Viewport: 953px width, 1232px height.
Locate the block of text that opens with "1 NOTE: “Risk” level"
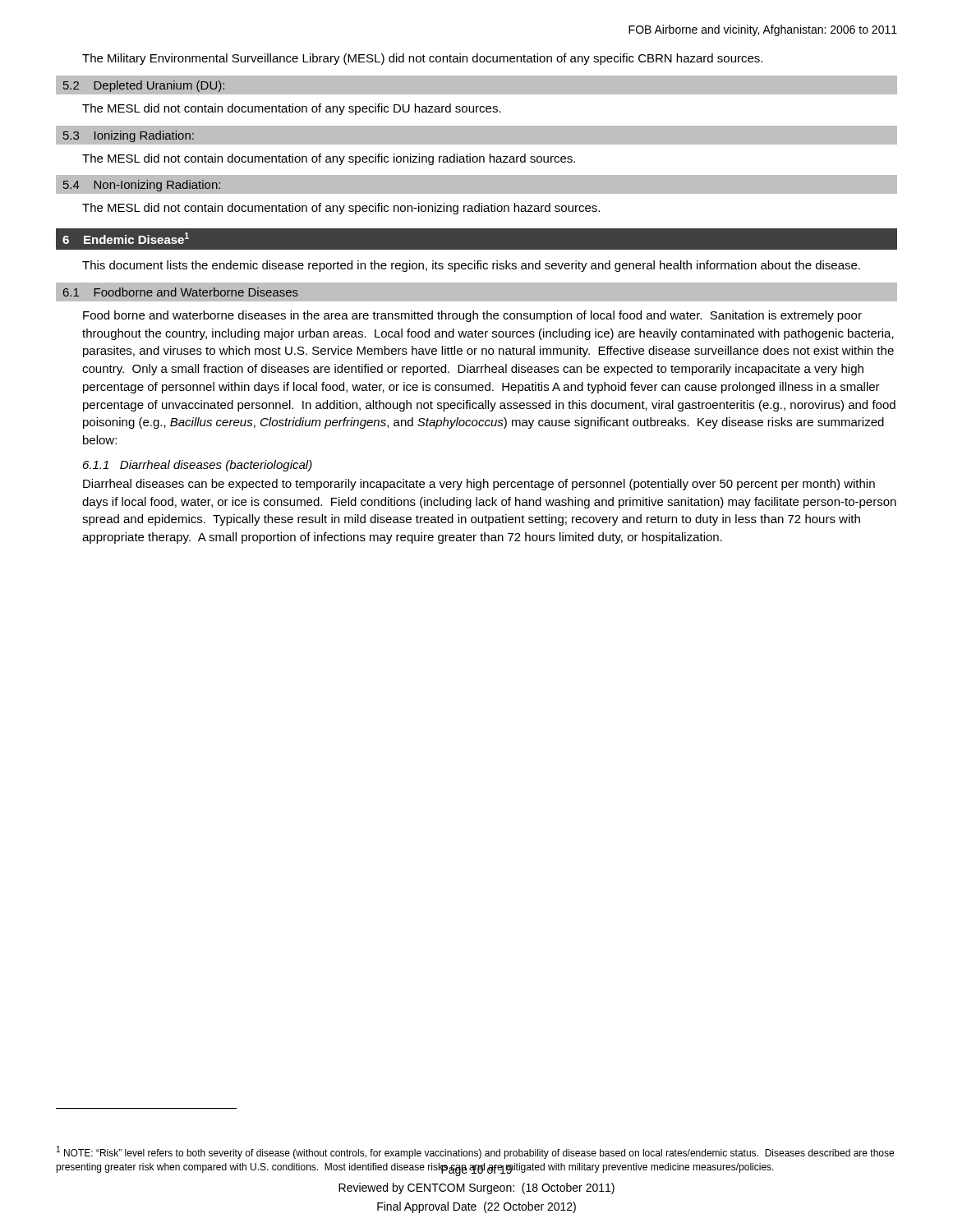point(475,1159)
